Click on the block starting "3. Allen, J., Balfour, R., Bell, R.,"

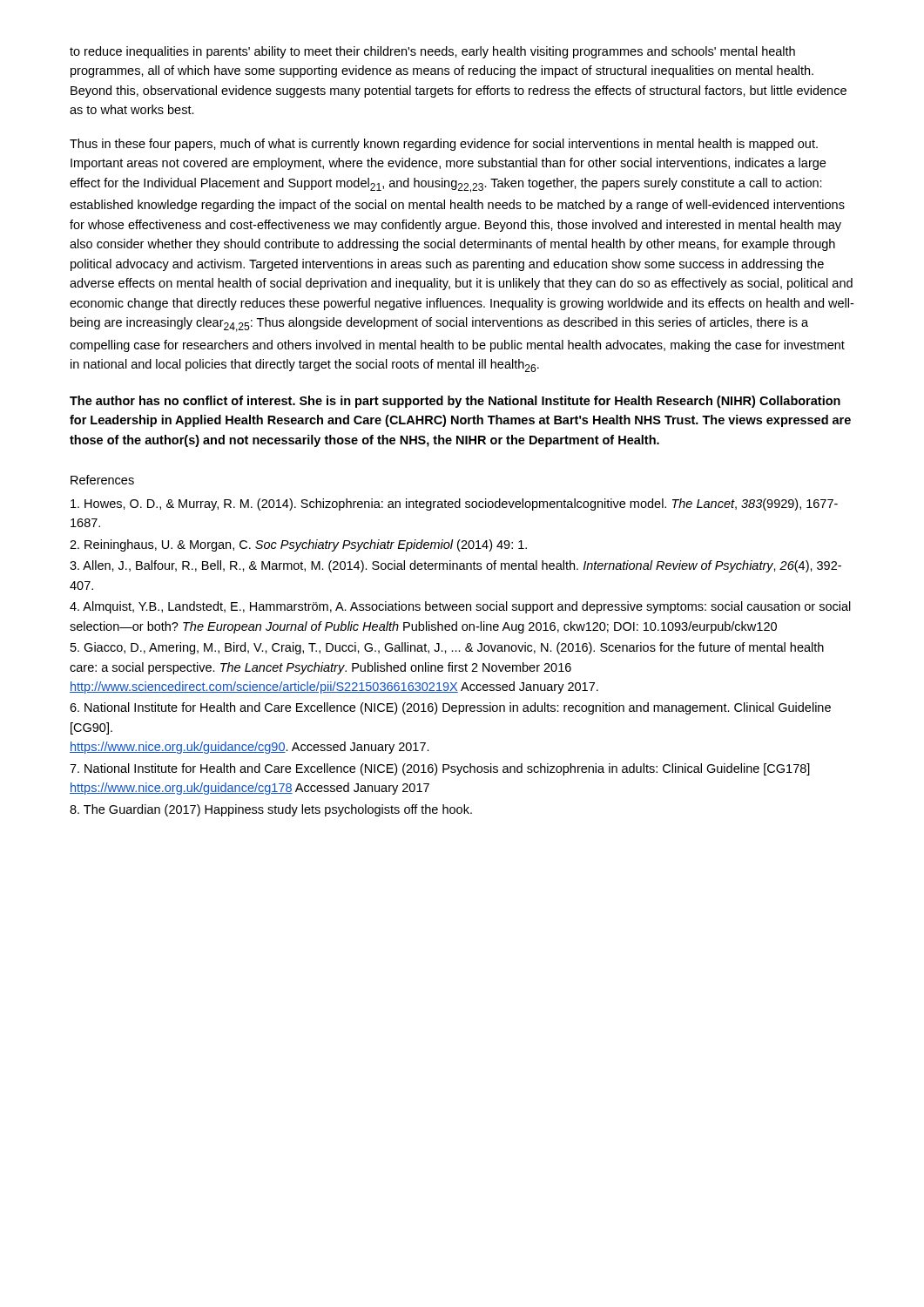click(456, 575)
